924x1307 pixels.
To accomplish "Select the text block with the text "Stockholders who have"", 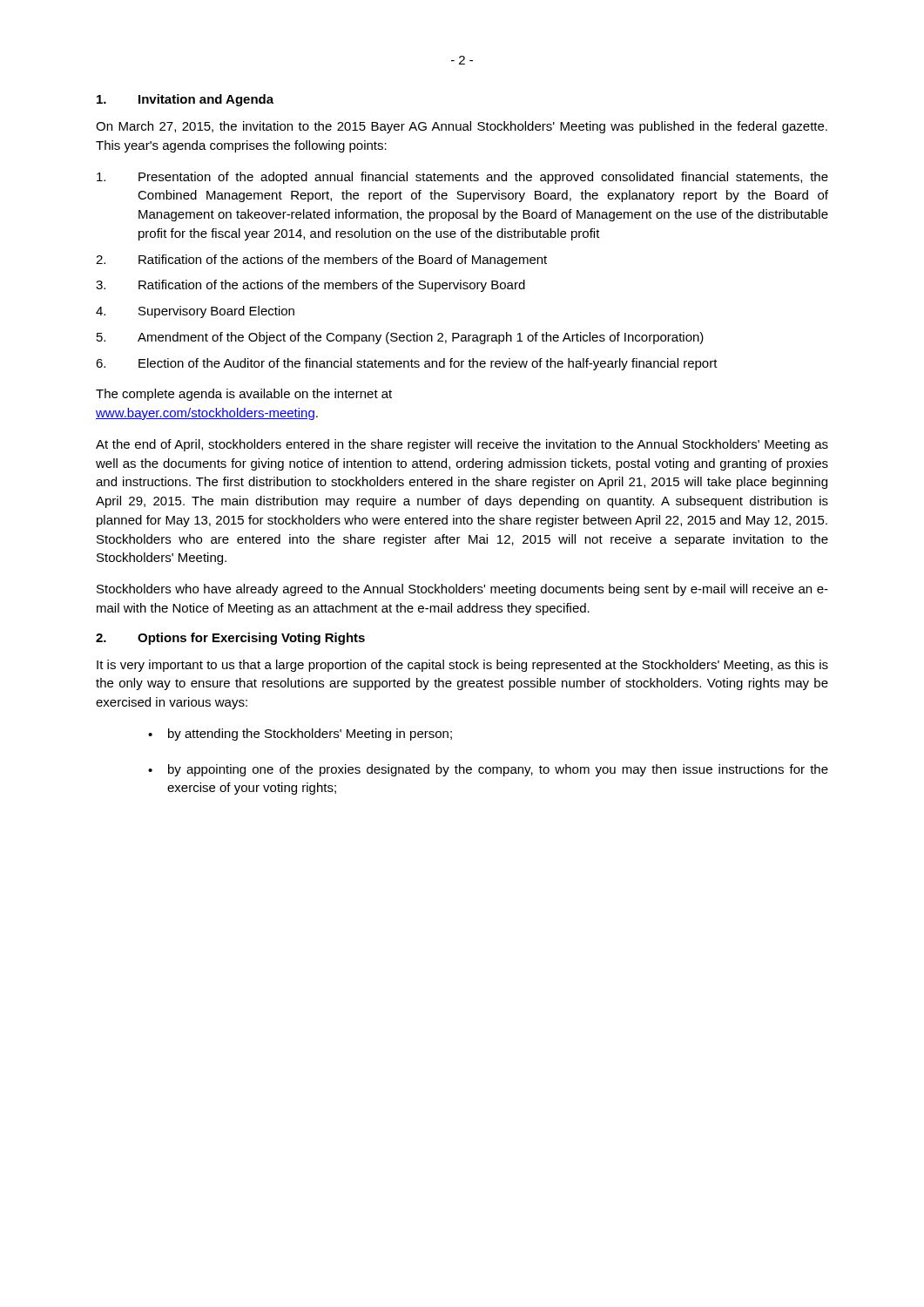I will click(x=462, y=598).
